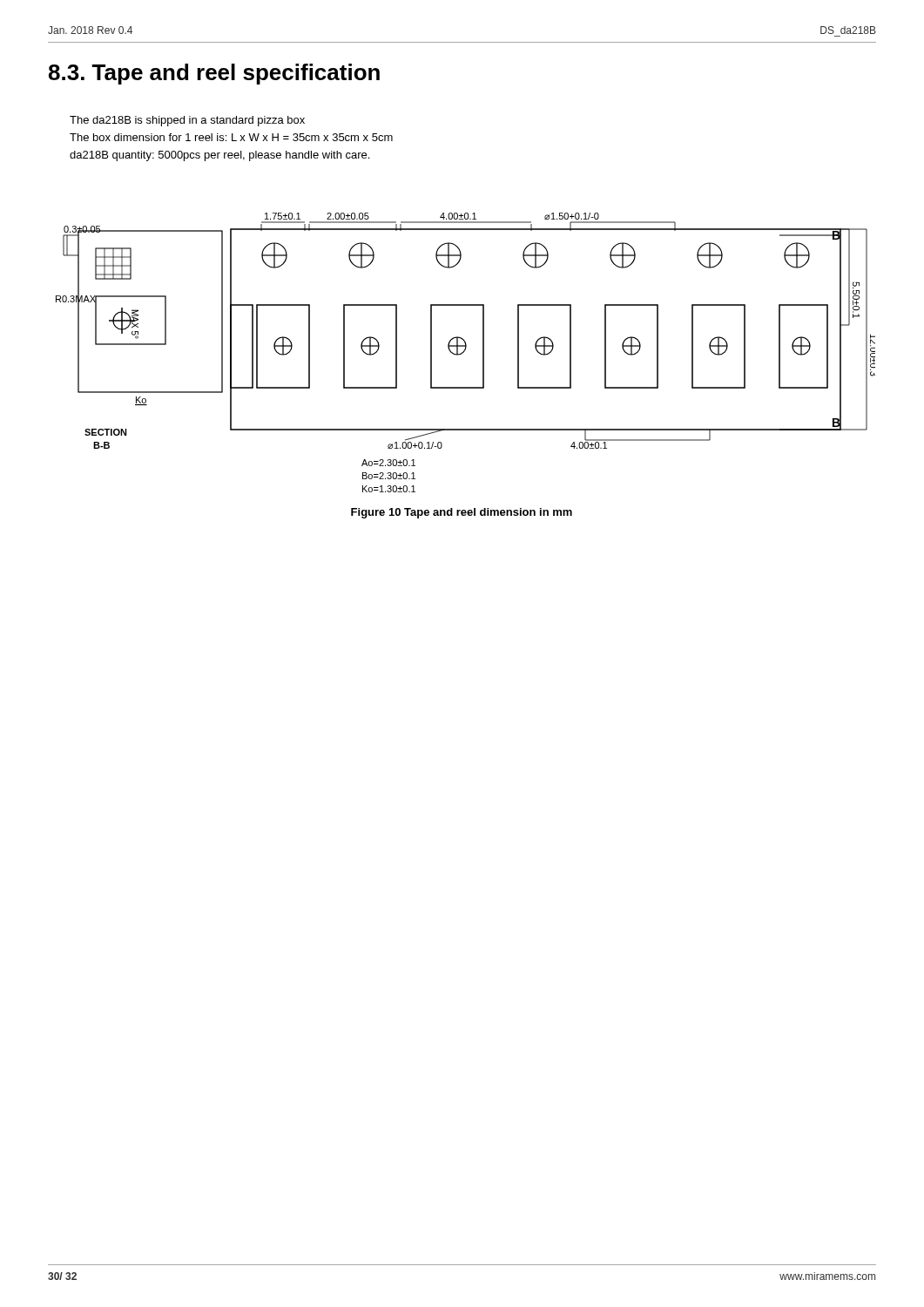Find the block starting "Figure 10 Tape"

pos(462,512)
